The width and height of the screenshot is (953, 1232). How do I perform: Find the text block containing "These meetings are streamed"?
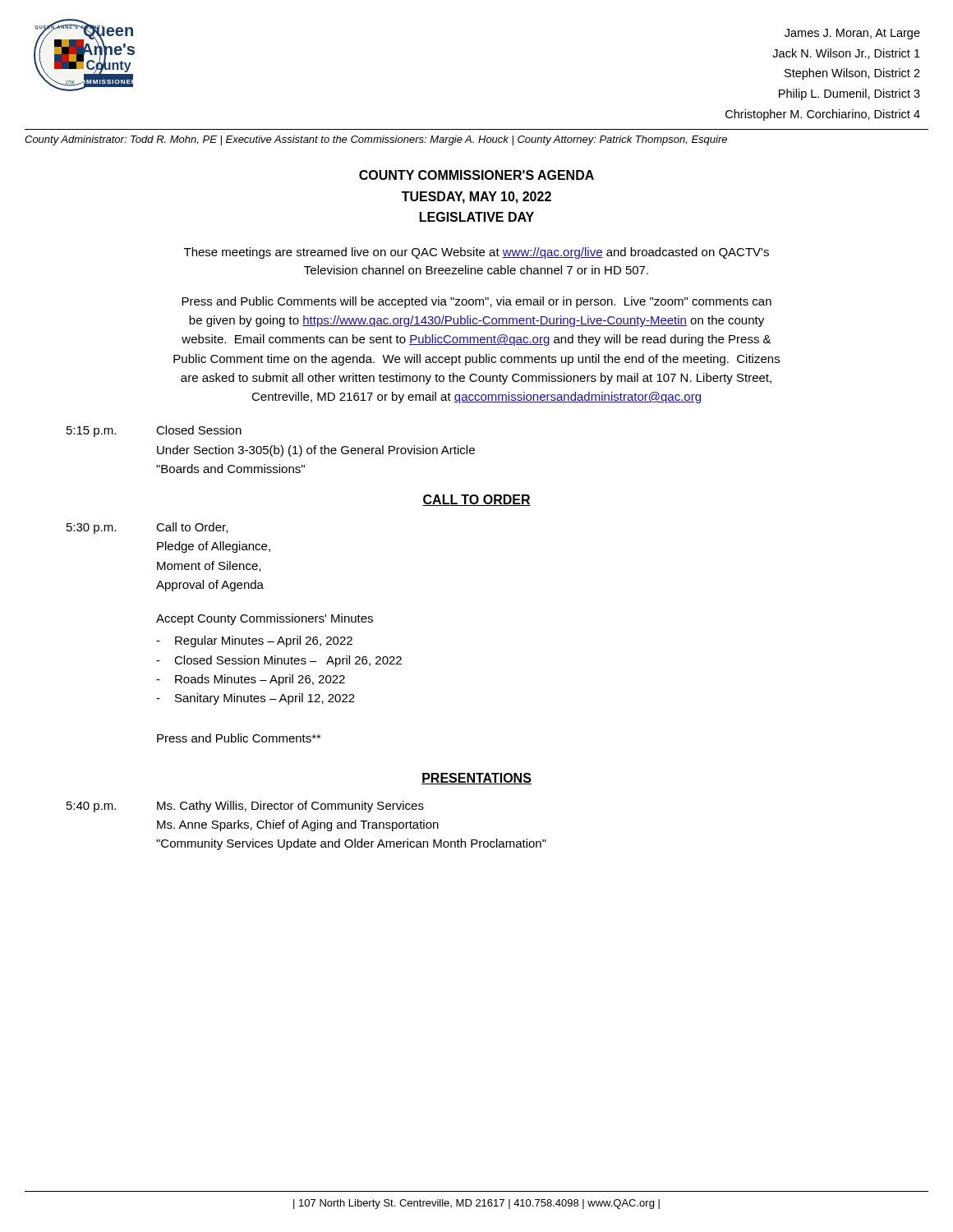476,261
